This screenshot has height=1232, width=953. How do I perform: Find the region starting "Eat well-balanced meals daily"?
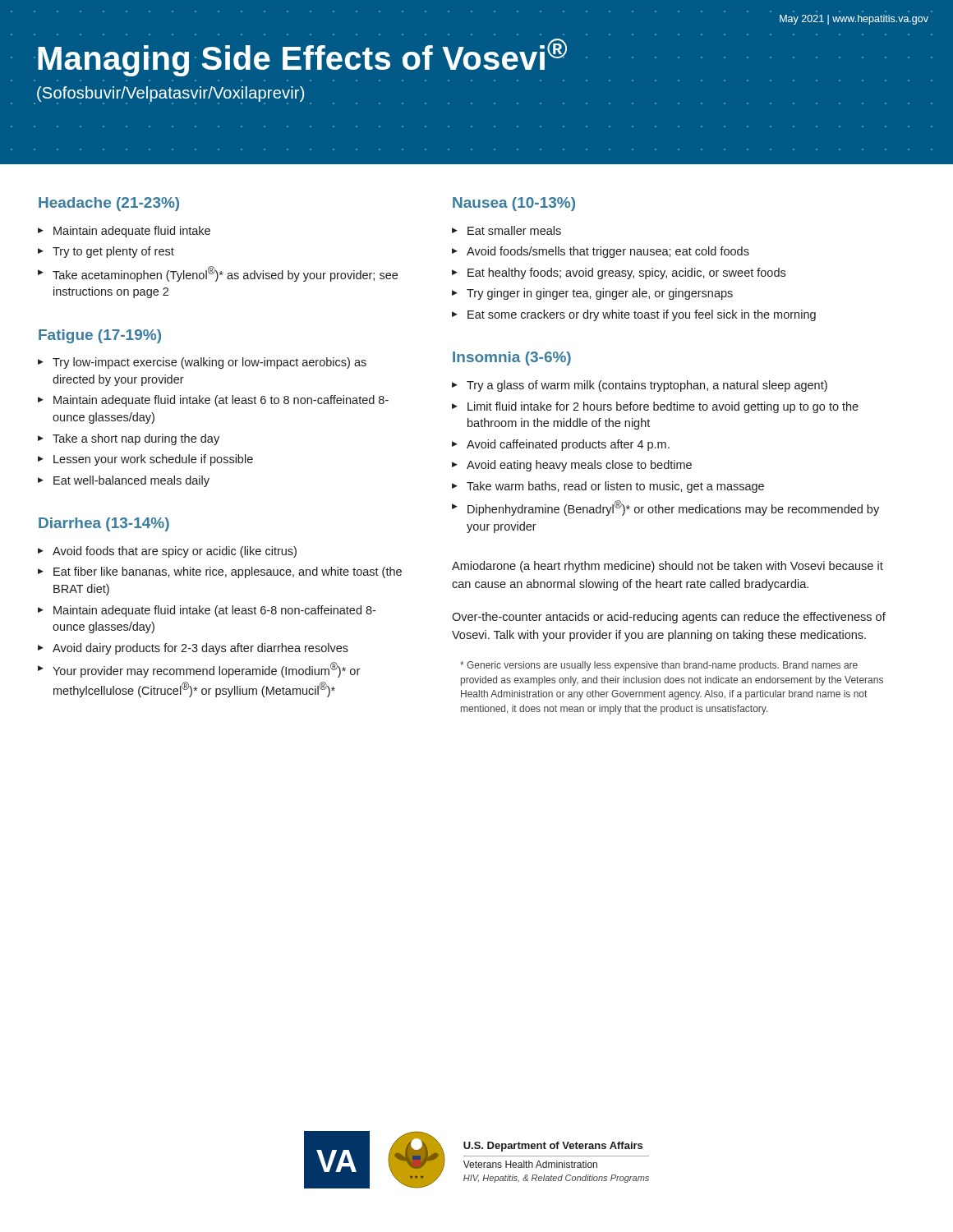(131, 480)
